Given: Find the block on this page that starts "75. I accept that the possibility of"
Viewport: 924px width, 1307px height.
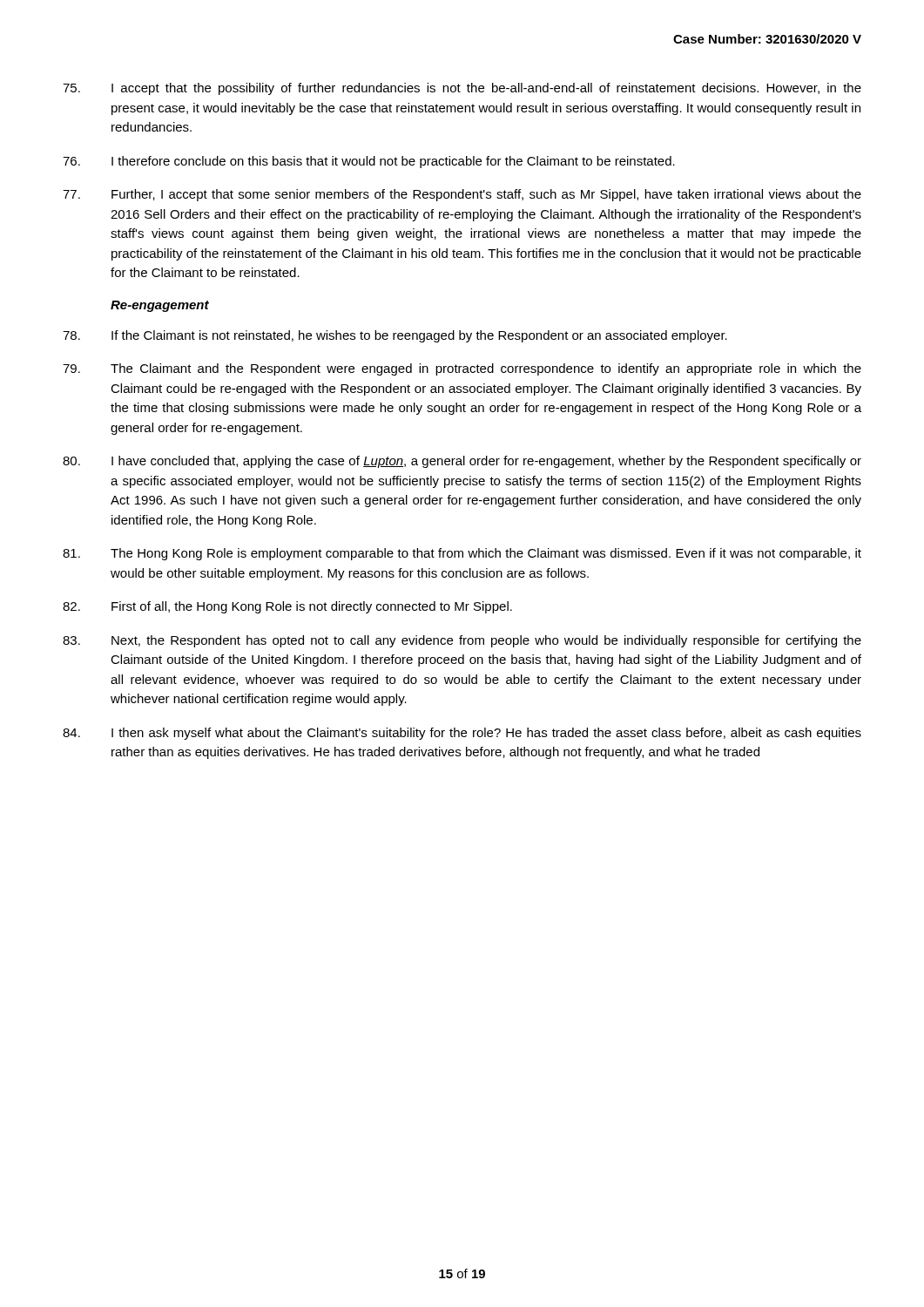Looking at the screenshot, I should [x=462, y=108].
